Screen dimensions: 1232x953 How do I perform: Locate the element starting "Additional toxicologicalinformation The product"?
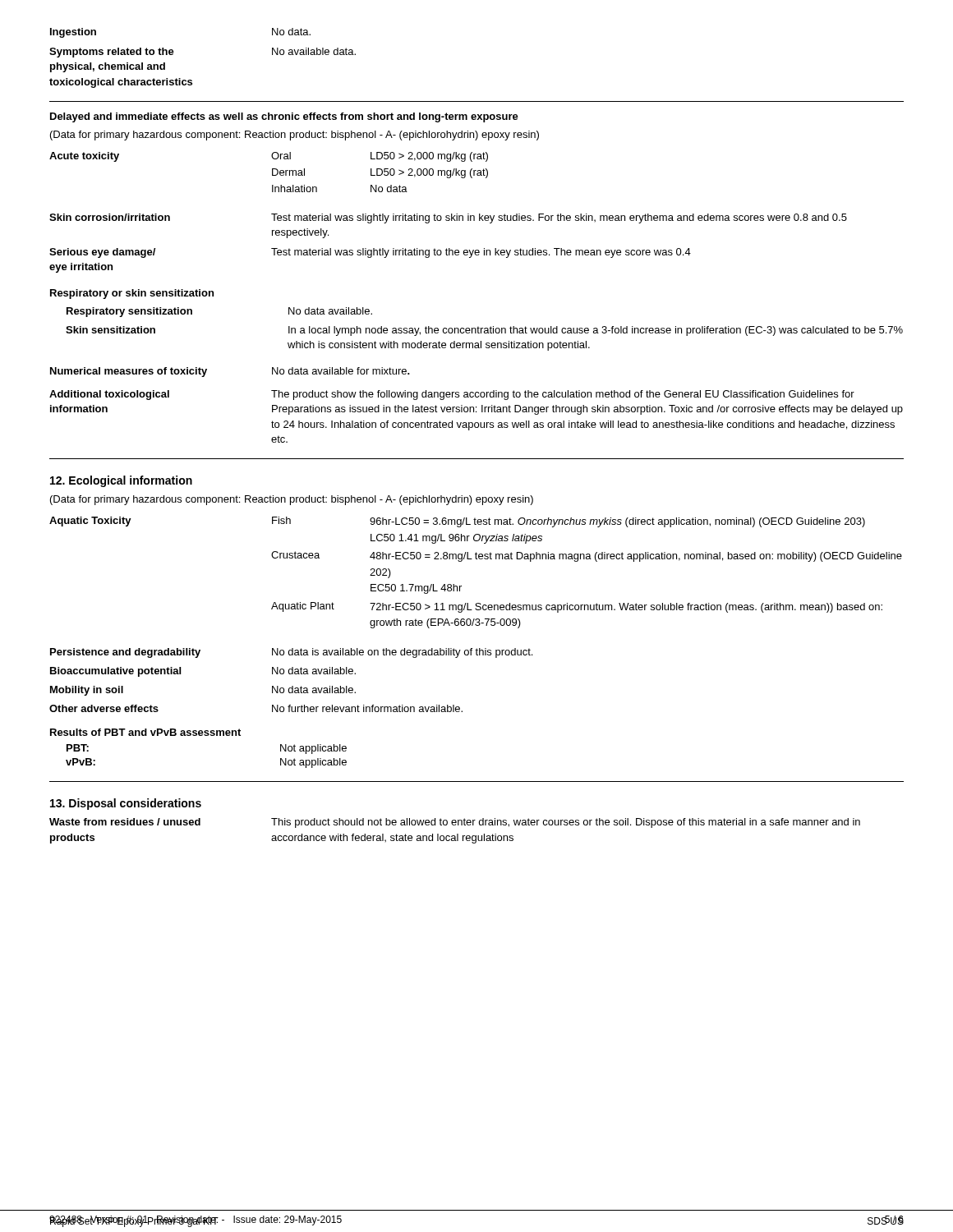point(476,417)
